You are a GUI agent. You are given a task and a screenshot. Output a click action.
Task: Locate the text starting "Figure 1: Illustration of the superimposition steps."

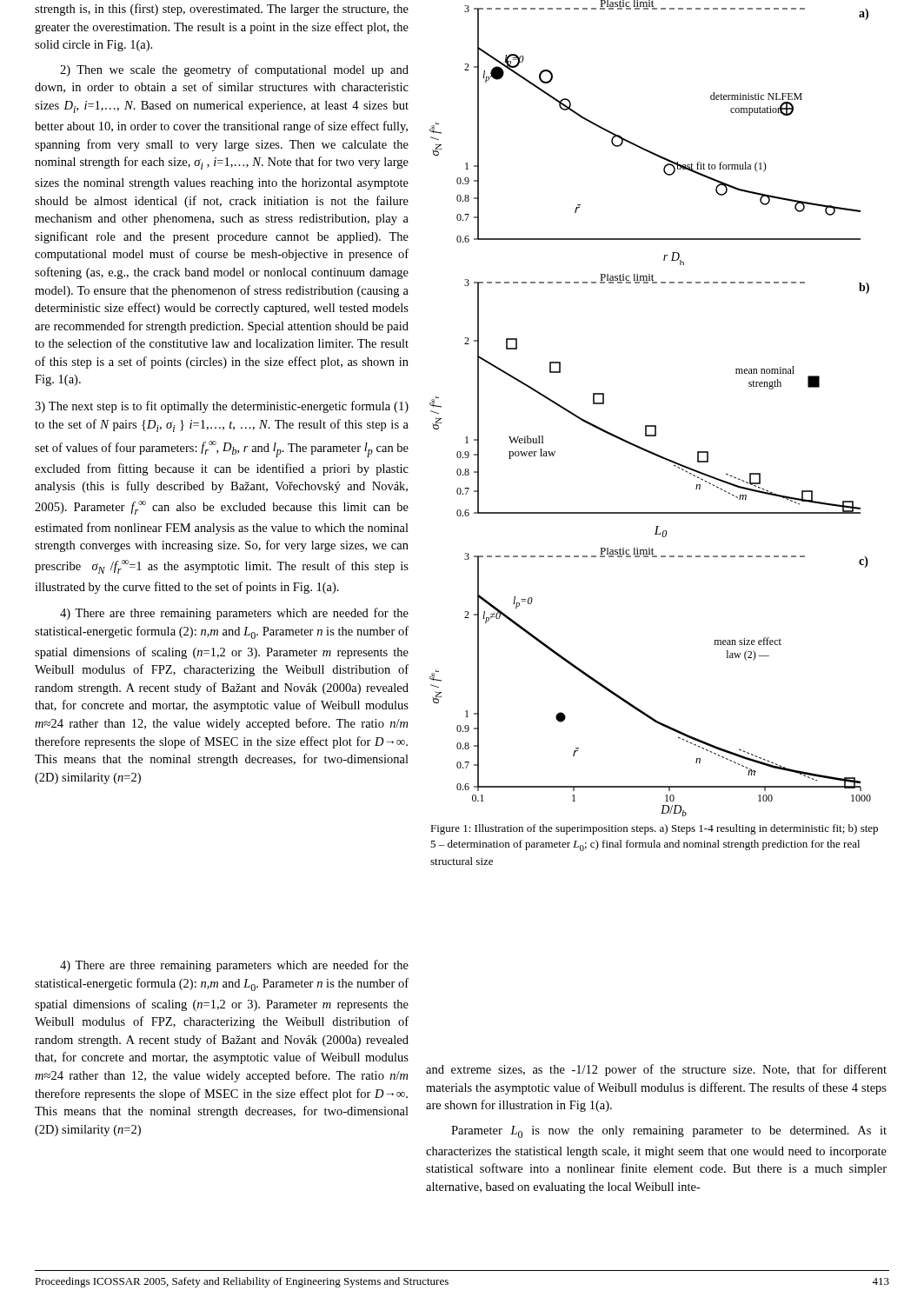[x=654, y=845]
